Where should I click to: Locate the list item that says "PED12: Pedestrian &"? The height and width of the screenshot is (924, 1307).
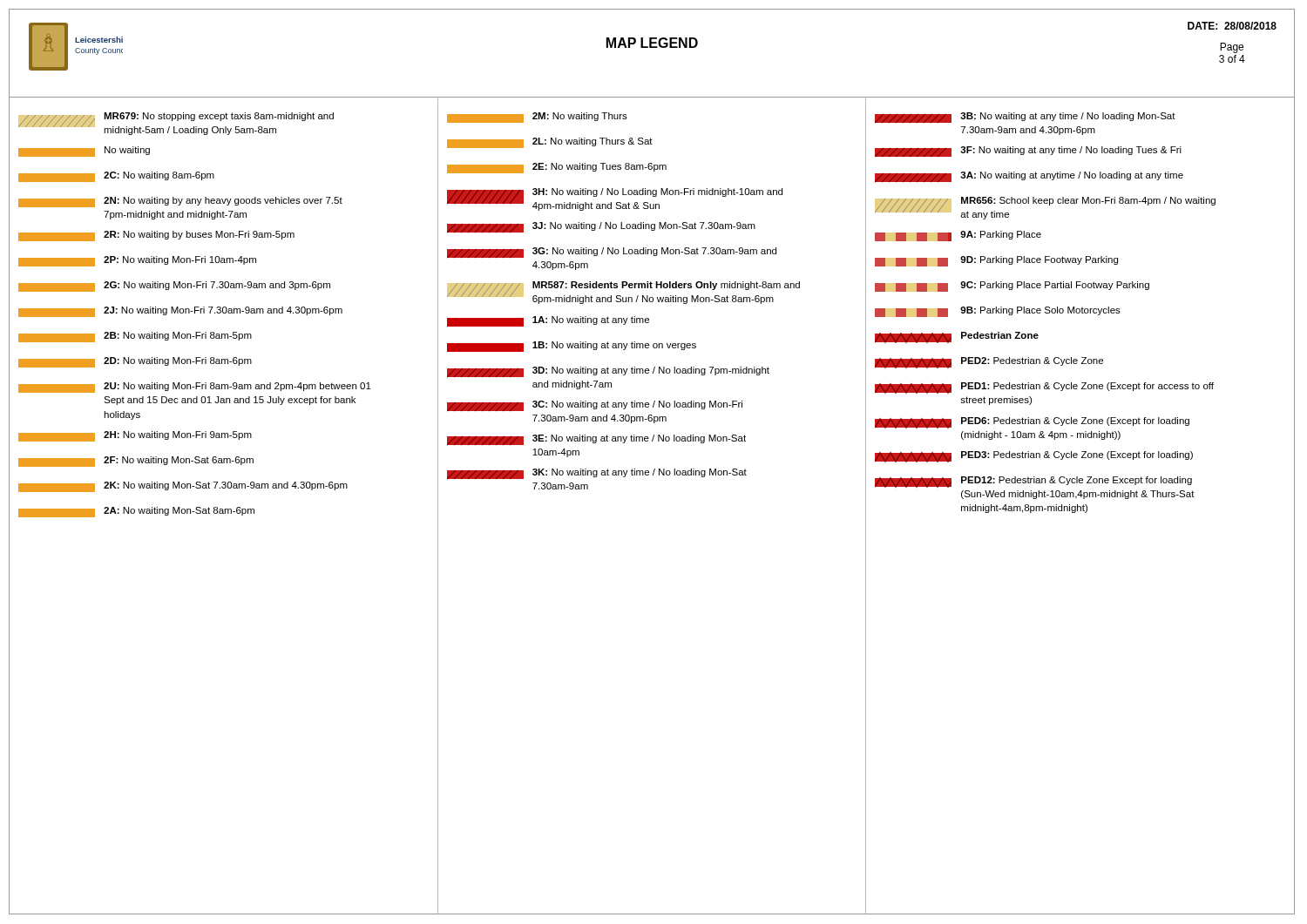[x=1080, y=494]
